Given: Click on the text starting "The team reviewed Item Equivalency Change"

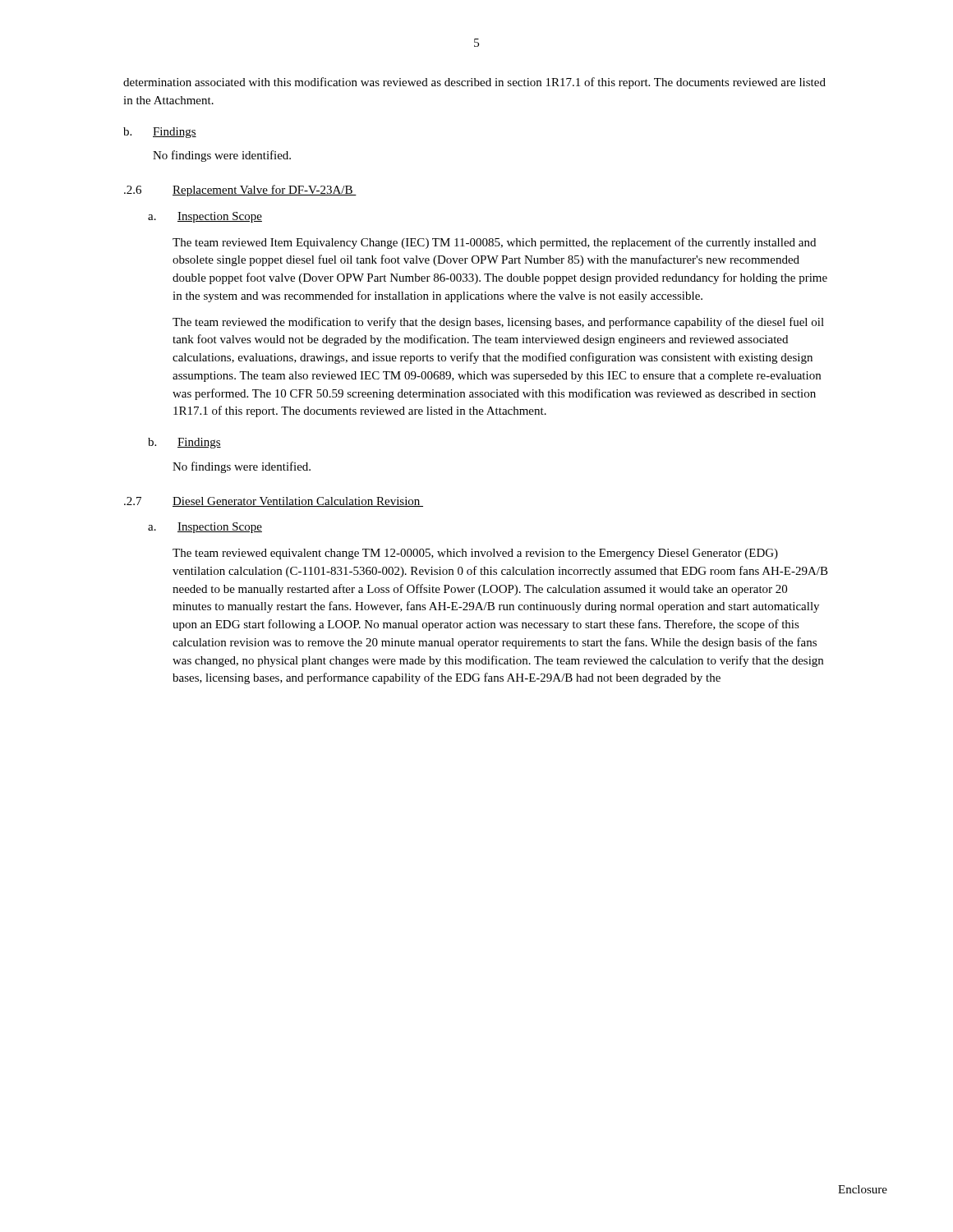Looking at the screenshot, I should (x=500, y=269).
